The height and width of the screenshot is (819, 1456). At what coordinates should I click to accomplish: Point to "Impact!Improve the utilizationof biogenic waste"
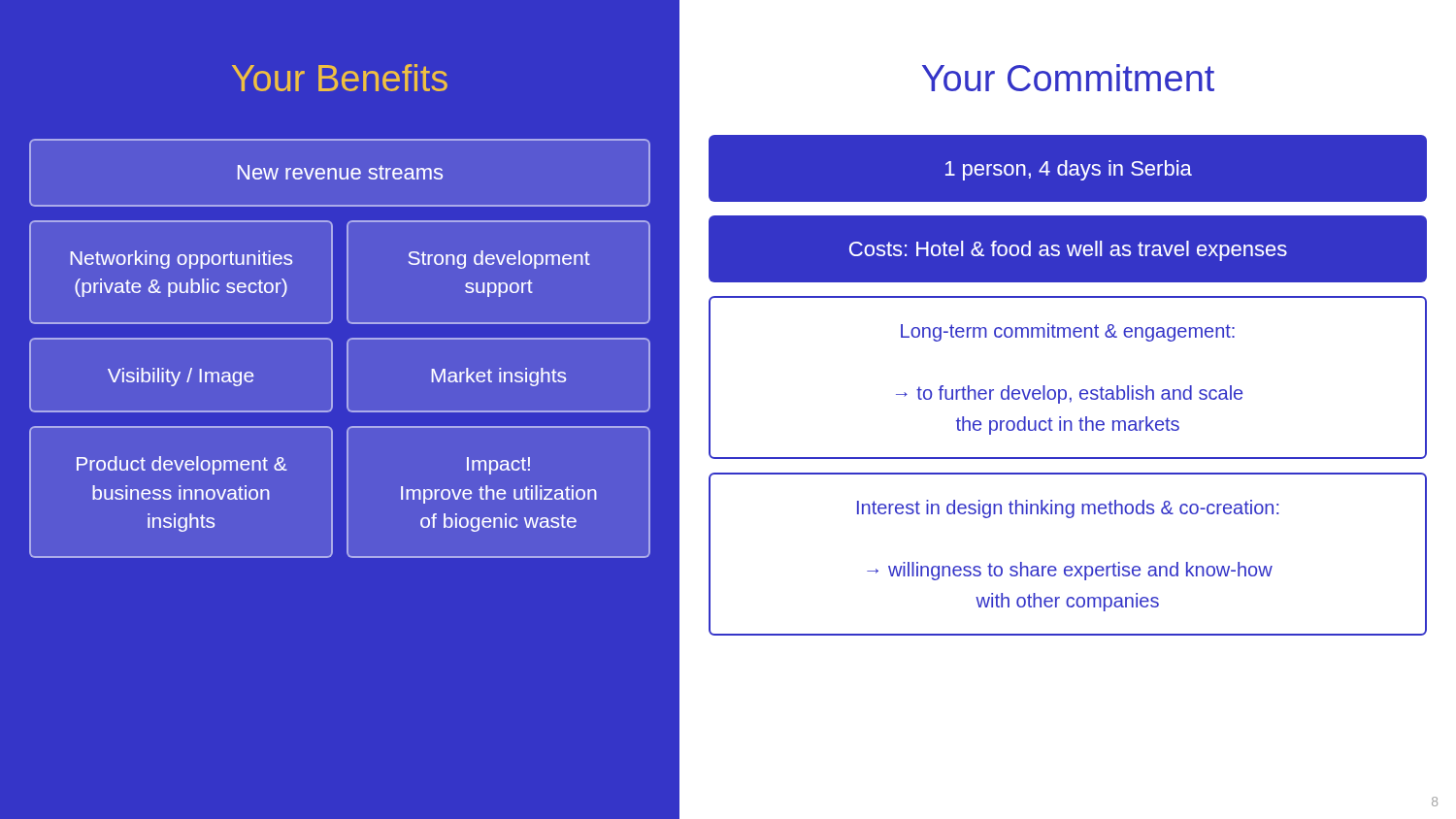point(498,492)
